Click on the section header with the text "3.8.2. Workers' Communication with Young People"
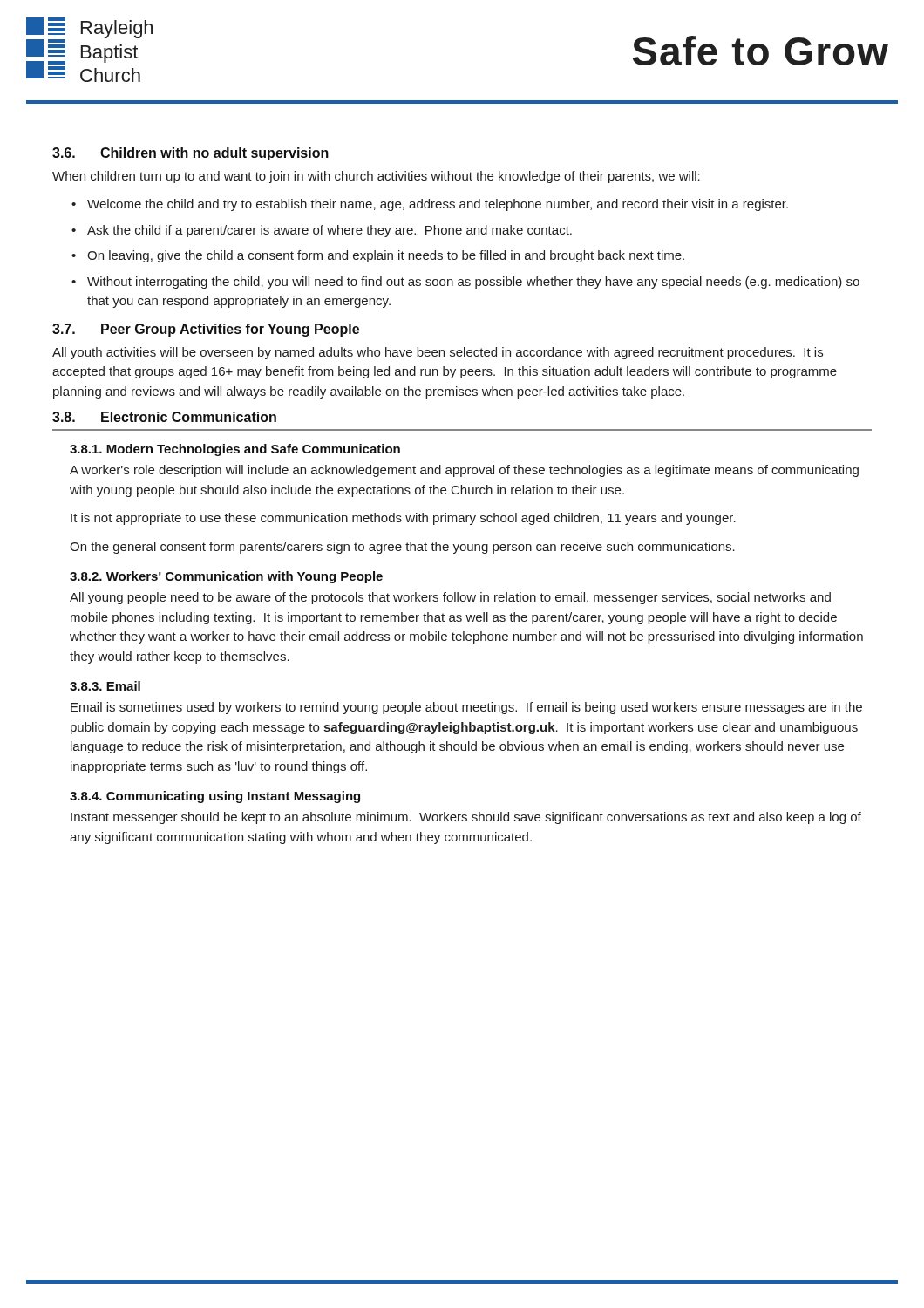The image size is (924, 1308). [x=226, y=576]
